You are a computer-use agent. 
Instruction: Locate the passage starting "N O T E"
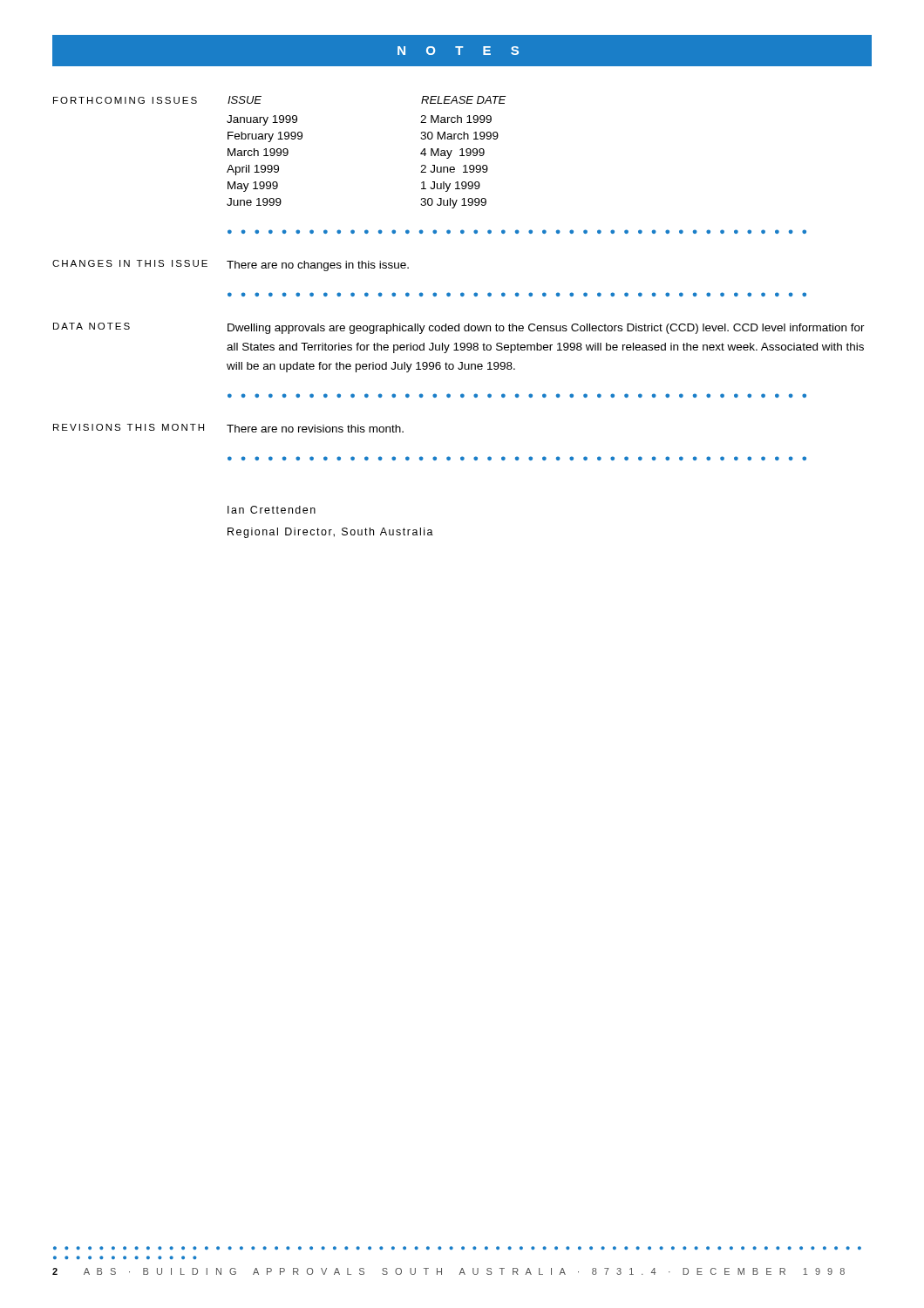pyautogui.click(x=462, y=50)
